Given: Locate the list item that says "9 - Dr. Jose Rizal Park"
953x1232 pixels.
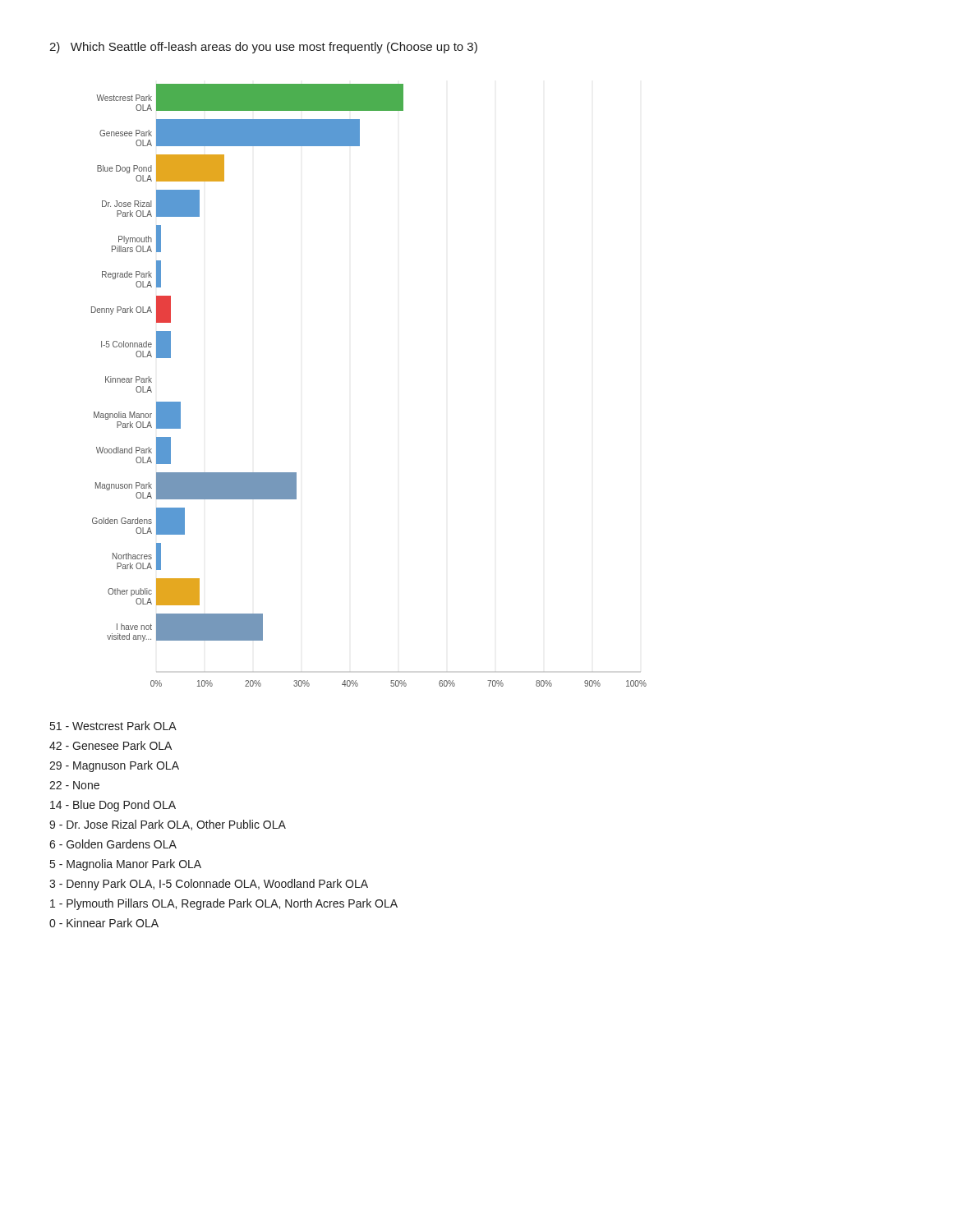Looking at the screenshot, I should (168, 825).
